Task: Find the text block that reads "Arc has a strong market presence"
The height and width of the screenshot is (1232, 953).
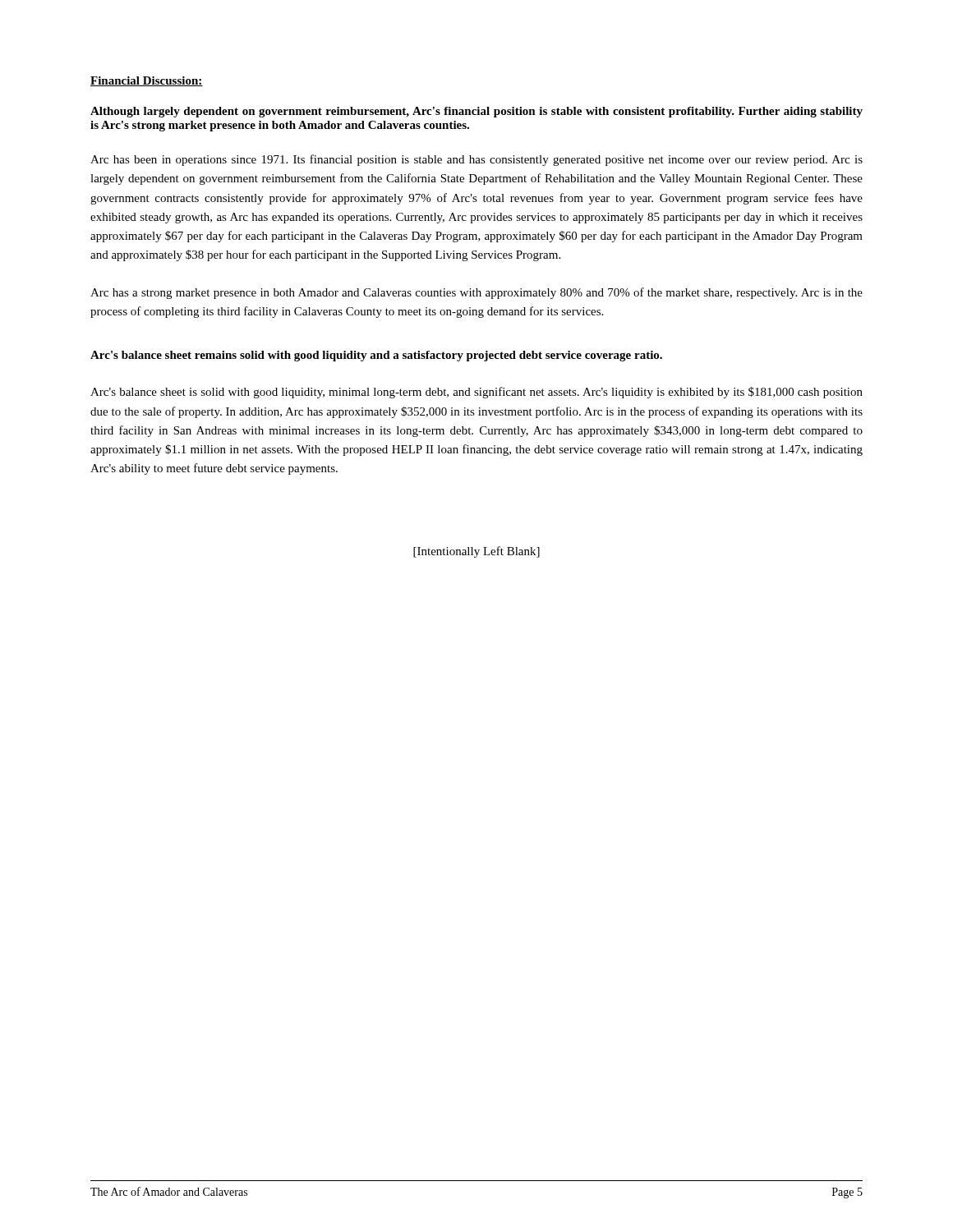Action: tap(476, 302)
